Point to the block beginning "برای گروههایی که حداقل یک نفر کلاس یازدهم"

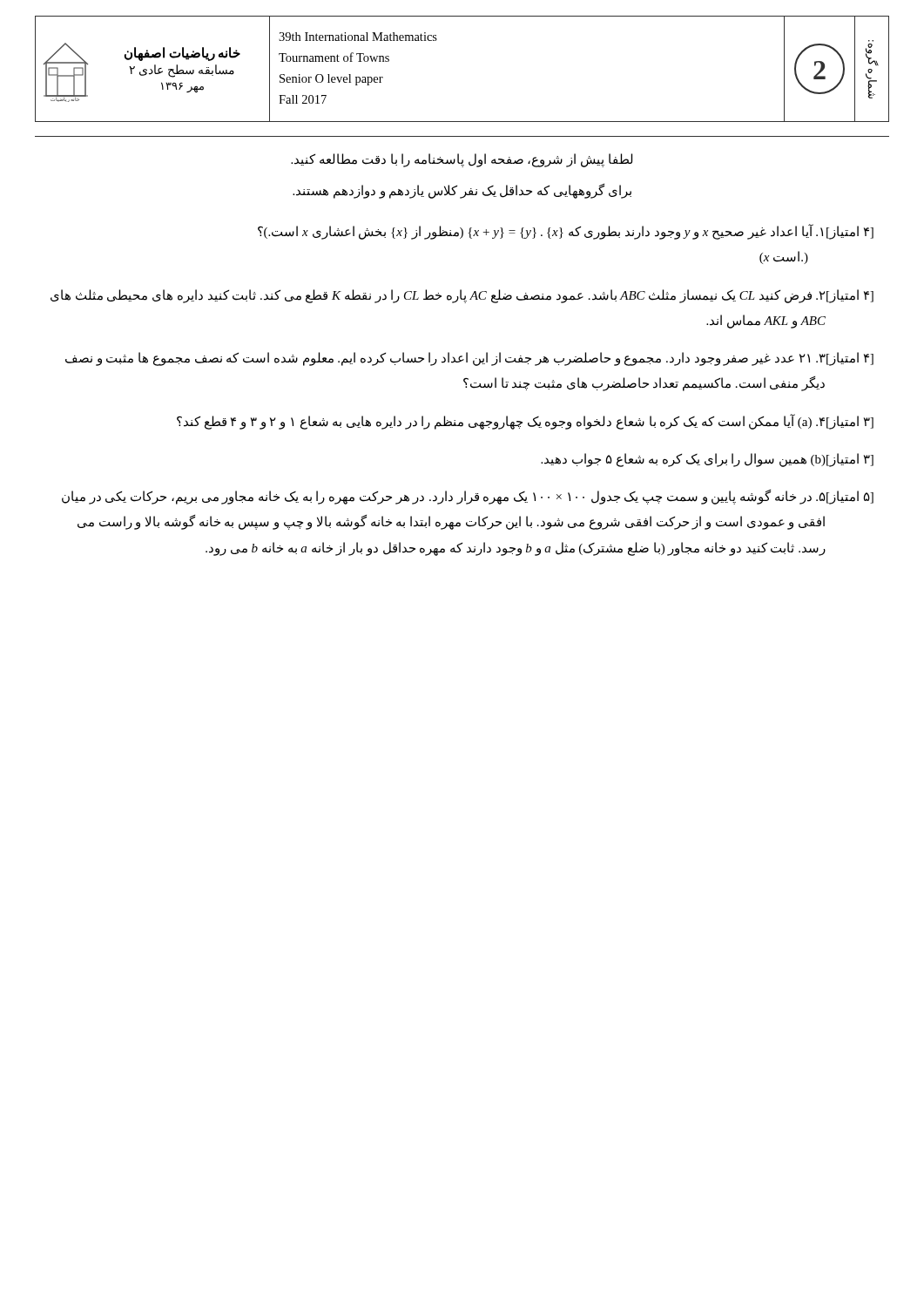[x=462, y=191]
